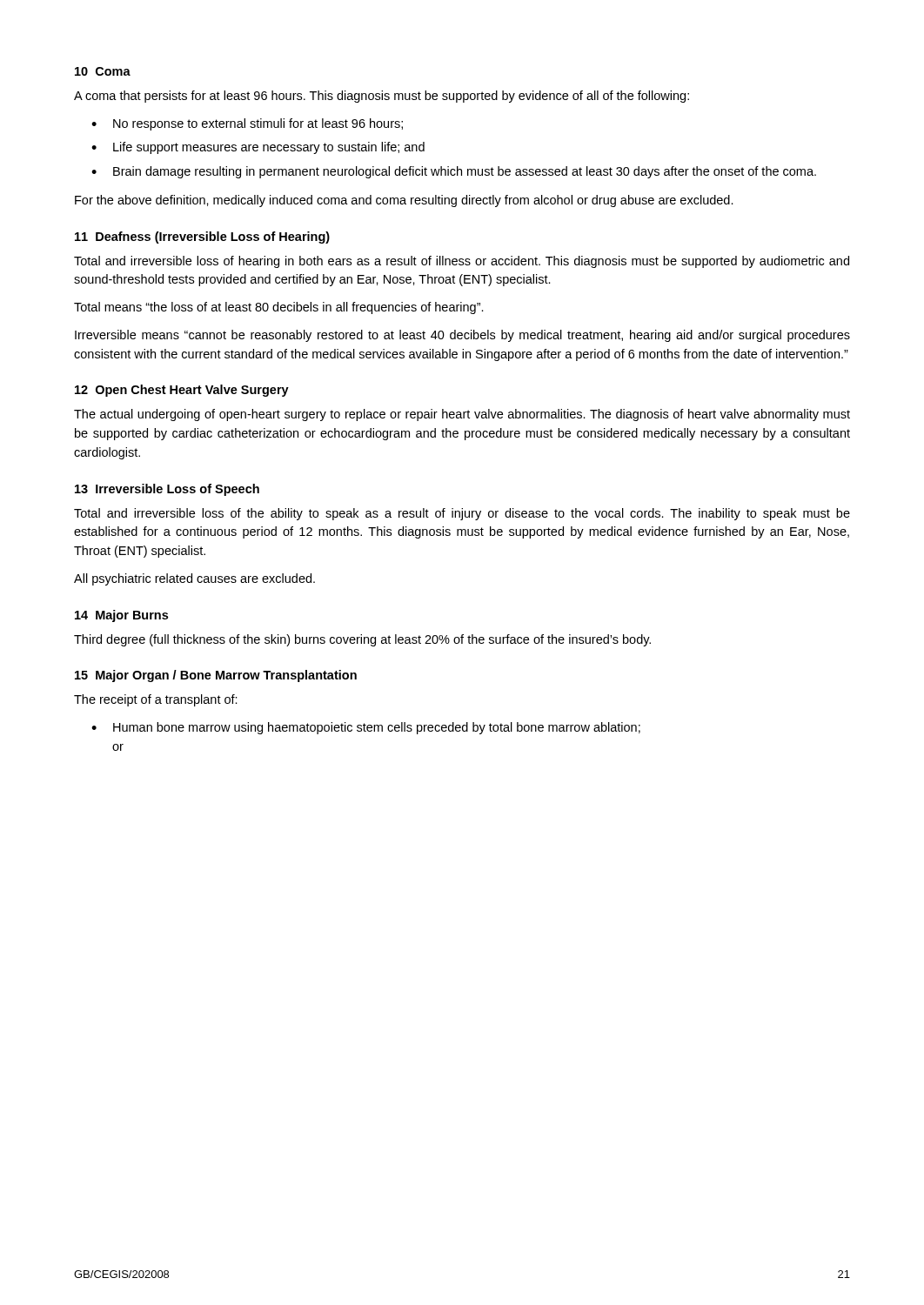This screenshot has height=1305, width=924.
Task: Point to the element starting "• Brain damage resulting in permanent"
Action: pyautogui.click(x=471, y=172)
